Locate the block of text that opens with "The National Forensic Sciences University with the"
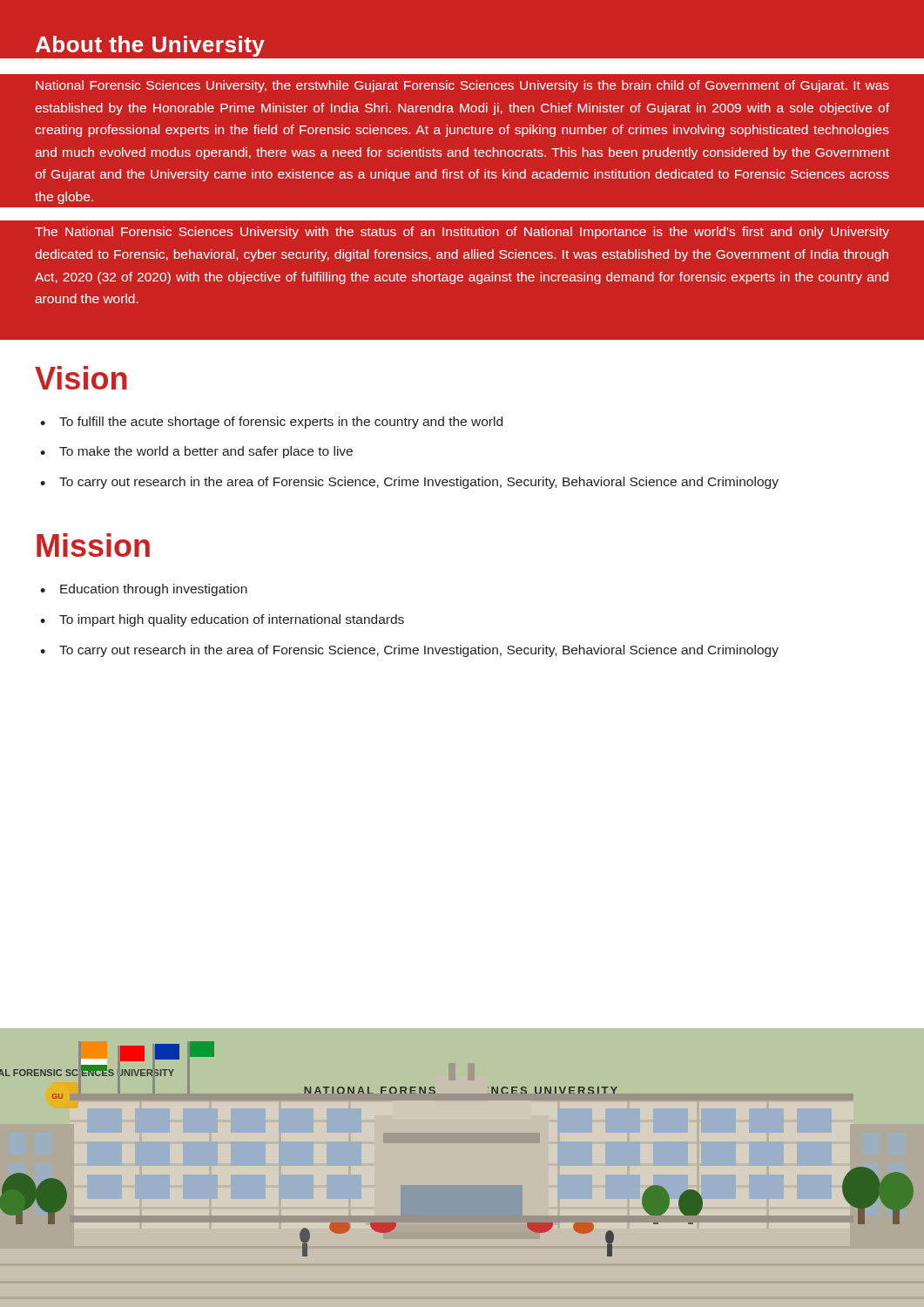924x1307 pixels. [462, 265]
